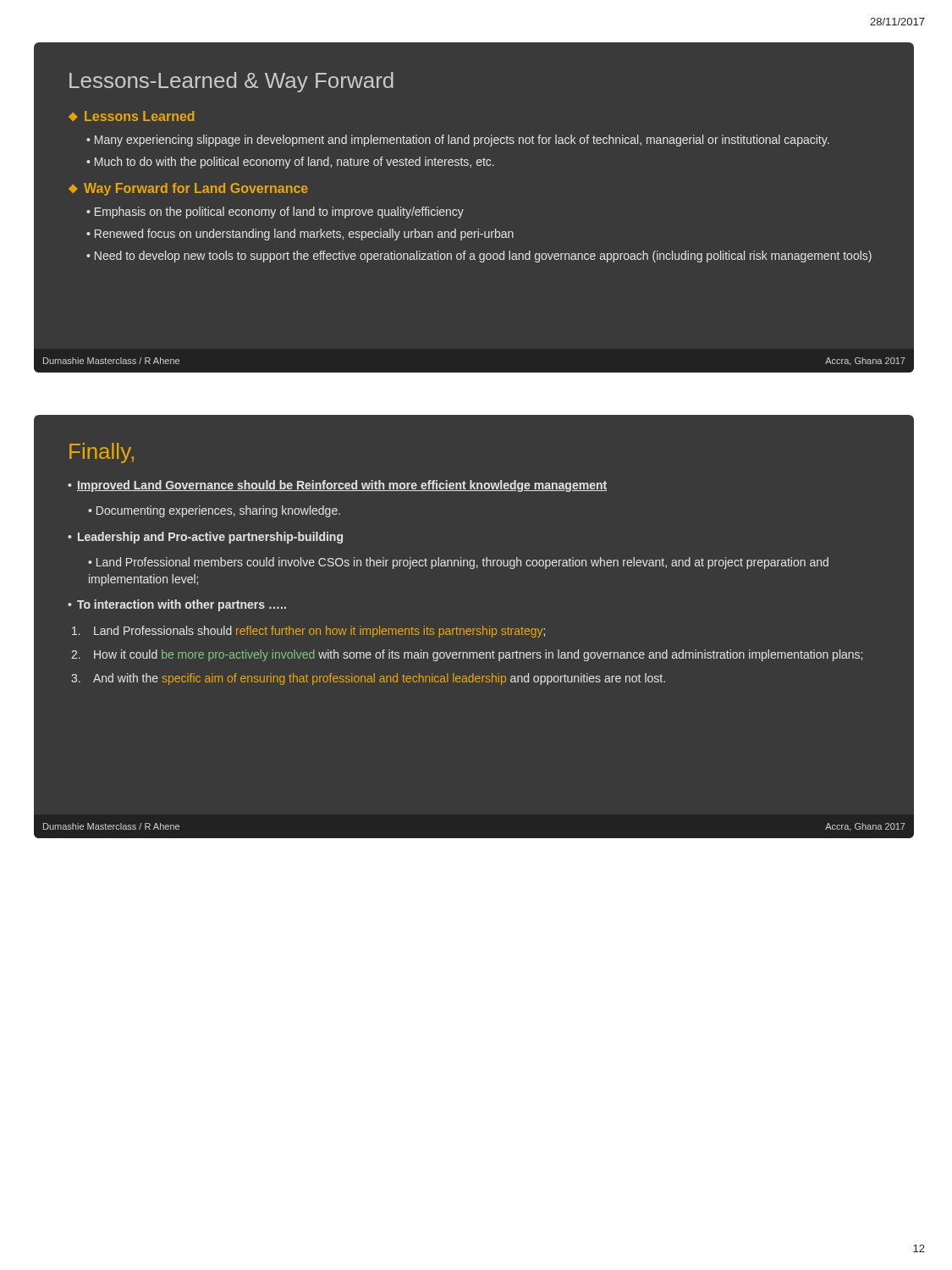Navigate to the text starting "• Need to develop new tools"
Image resolution: width=952 pixels, height=1270 pixels.
click(479, 256)
